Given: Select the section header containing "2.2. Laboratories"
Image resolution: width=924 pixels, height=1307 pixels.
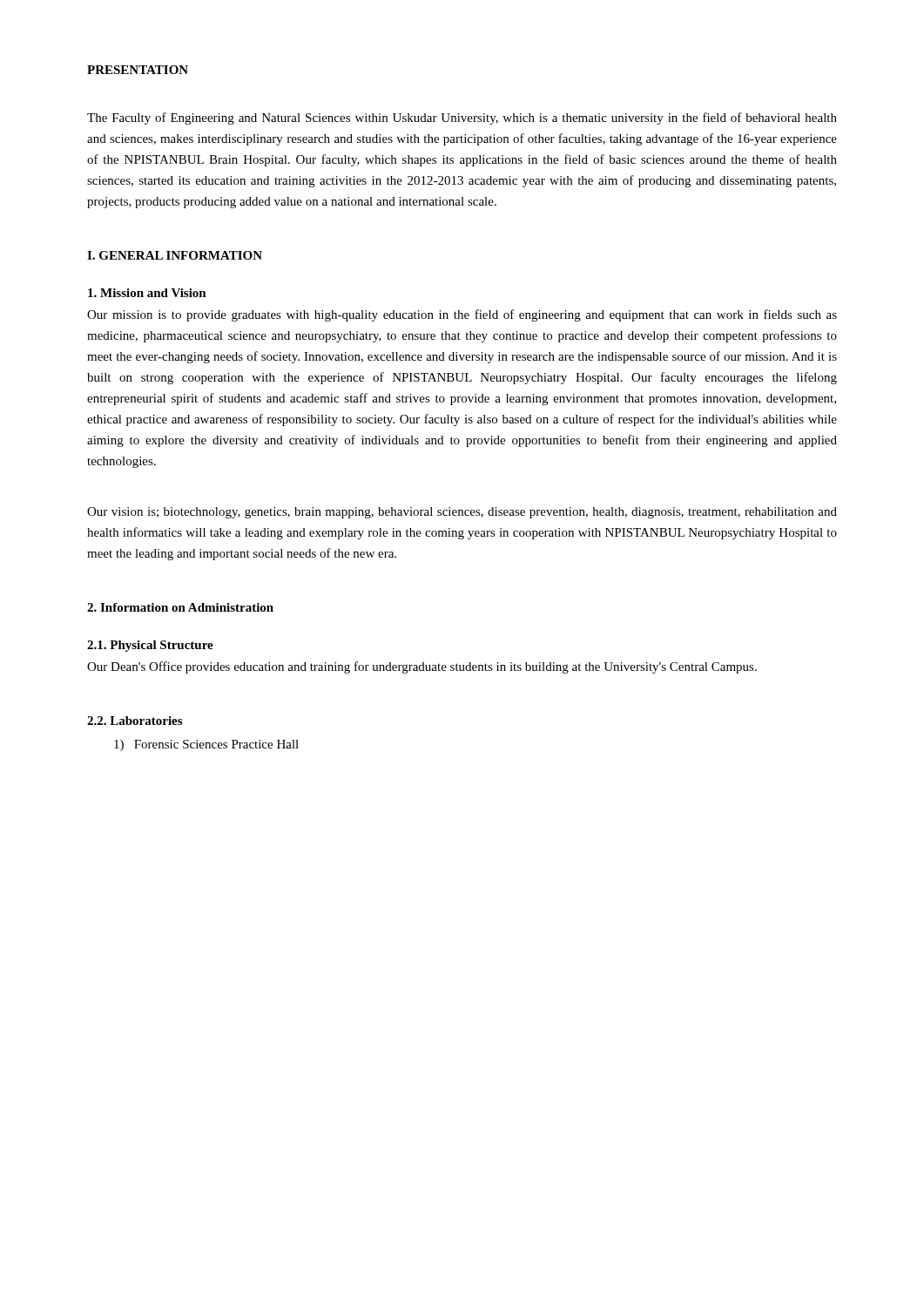Looking at the screenshot, I should [x=135, y=721].
